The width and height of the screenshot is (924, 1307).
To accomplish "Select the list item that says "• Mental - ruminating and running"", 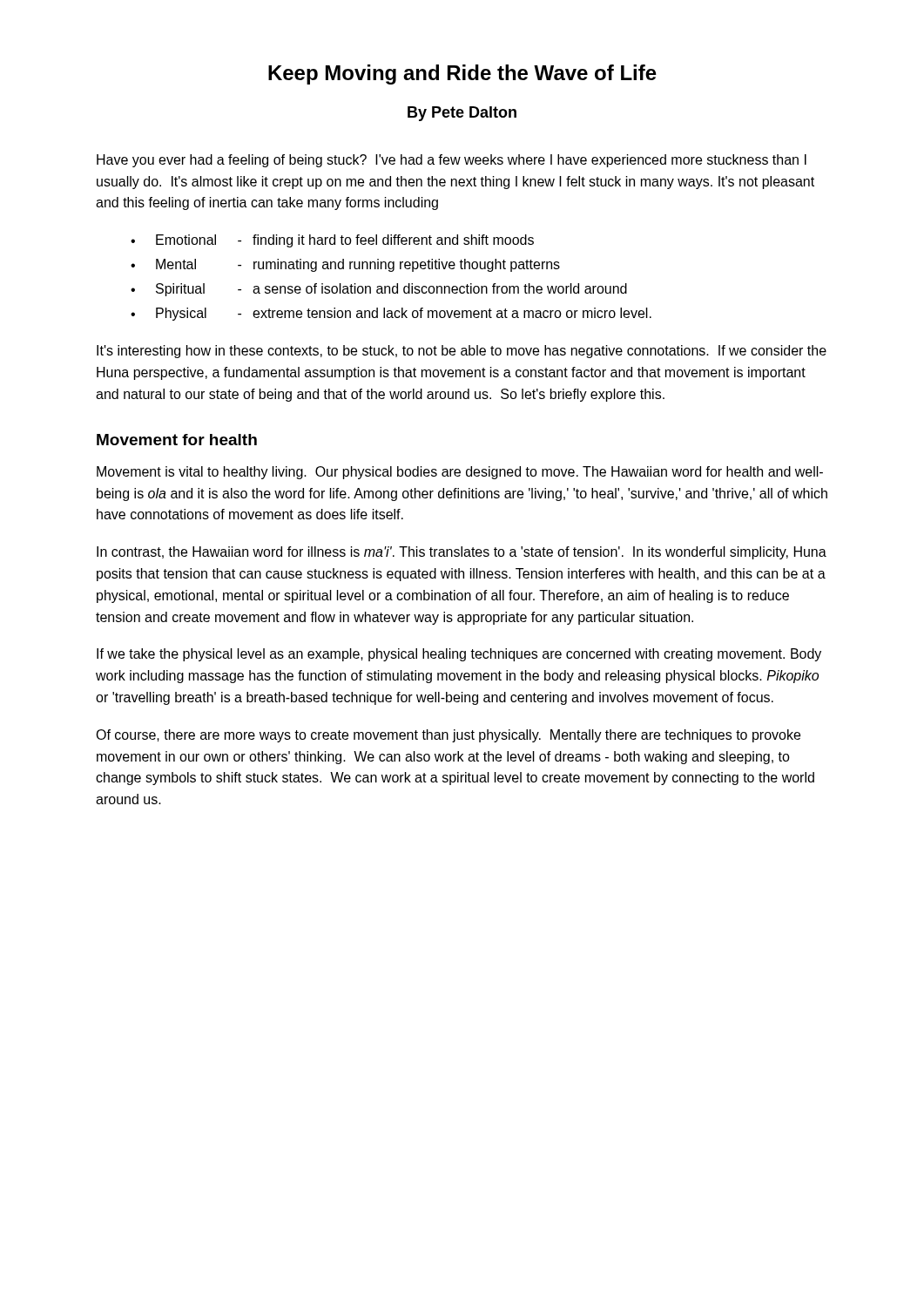I will pos(479,266).
